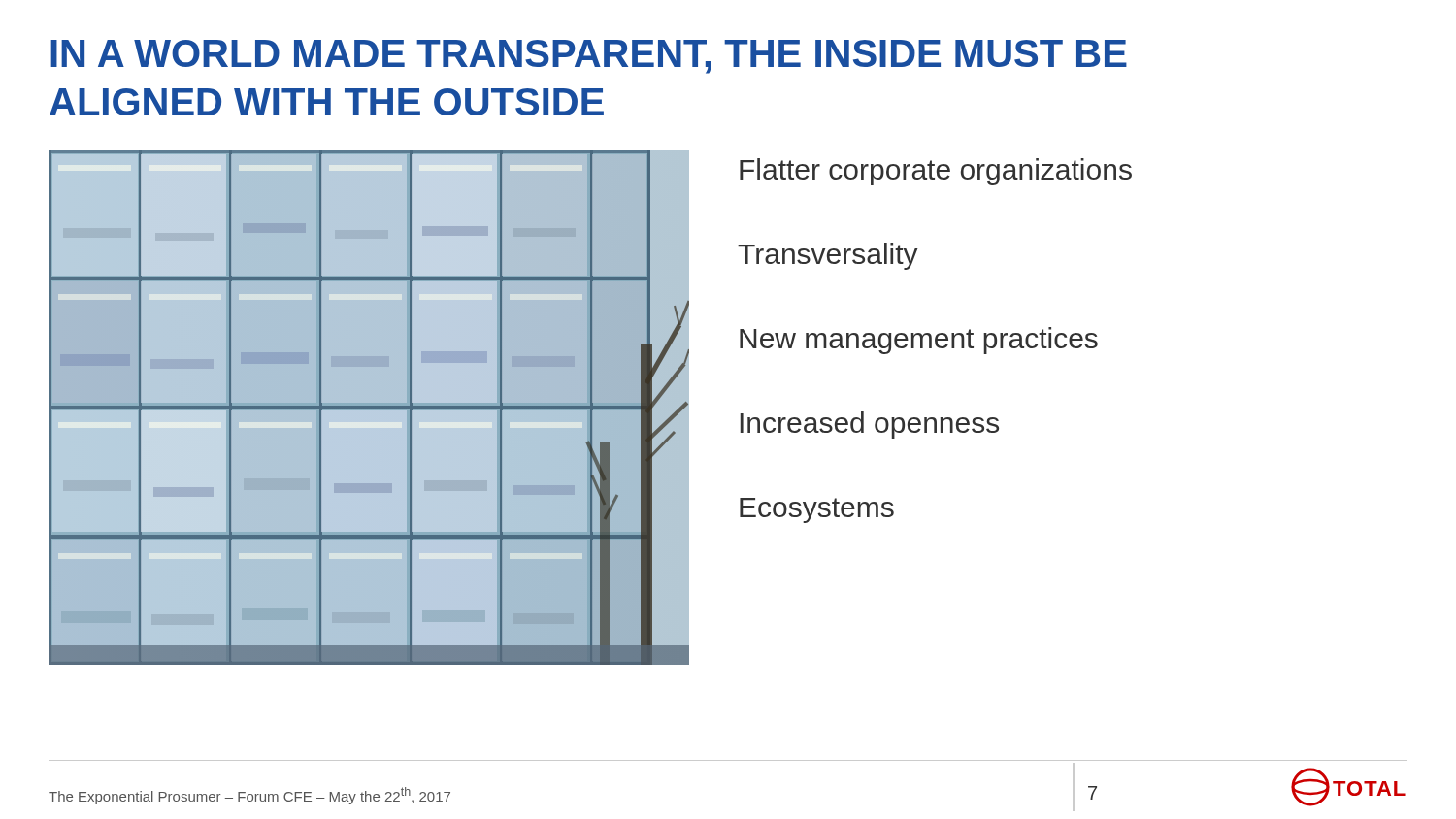This screenshot has height=819, width=1456.
Task: Point to the block starting "Flatter corporate organizations"
Action: (935, 169)
